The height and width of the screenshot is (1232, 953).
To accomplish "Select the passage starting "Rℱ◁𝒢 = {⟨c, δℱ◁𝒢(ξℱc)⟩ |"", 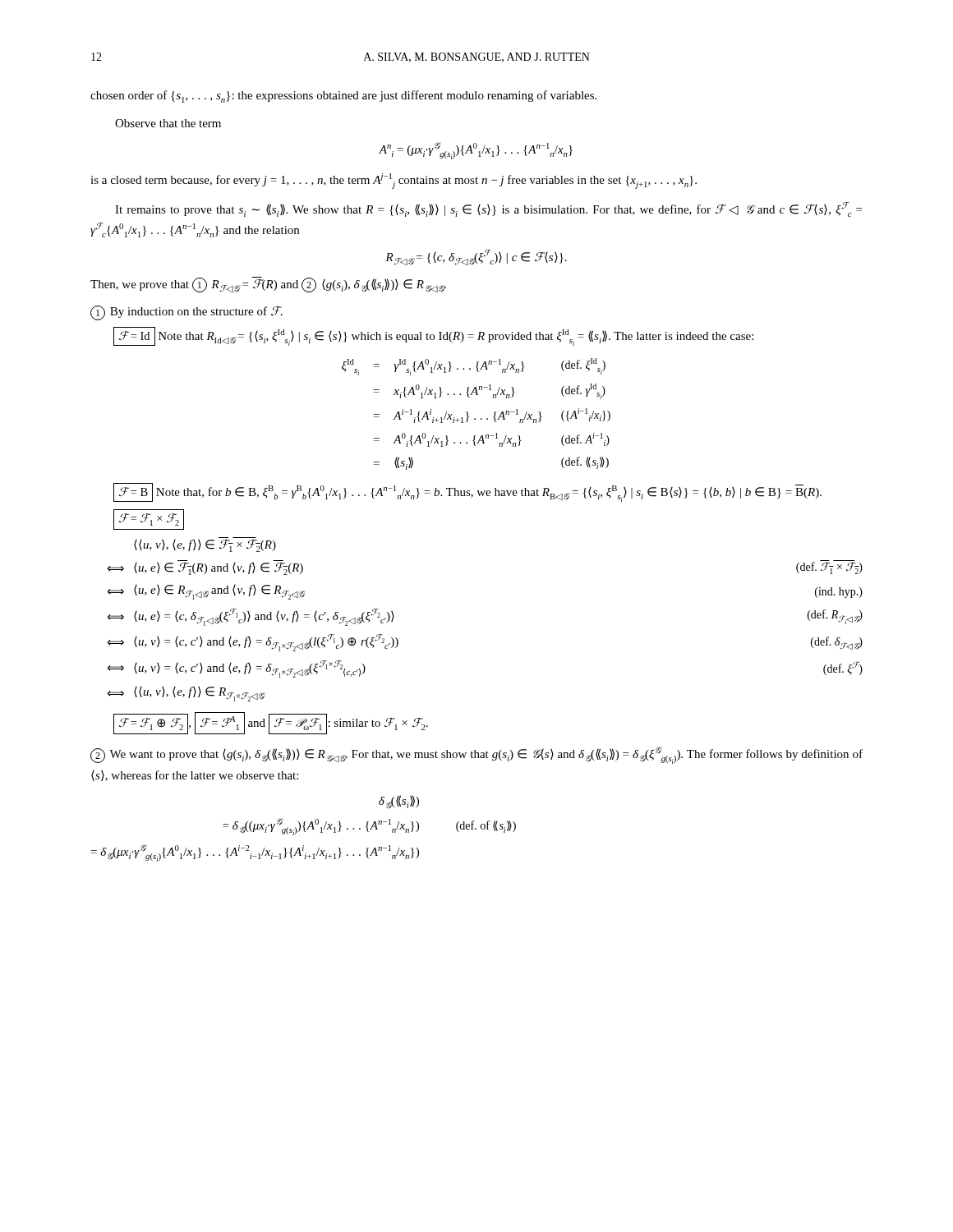I will point(476,257).
